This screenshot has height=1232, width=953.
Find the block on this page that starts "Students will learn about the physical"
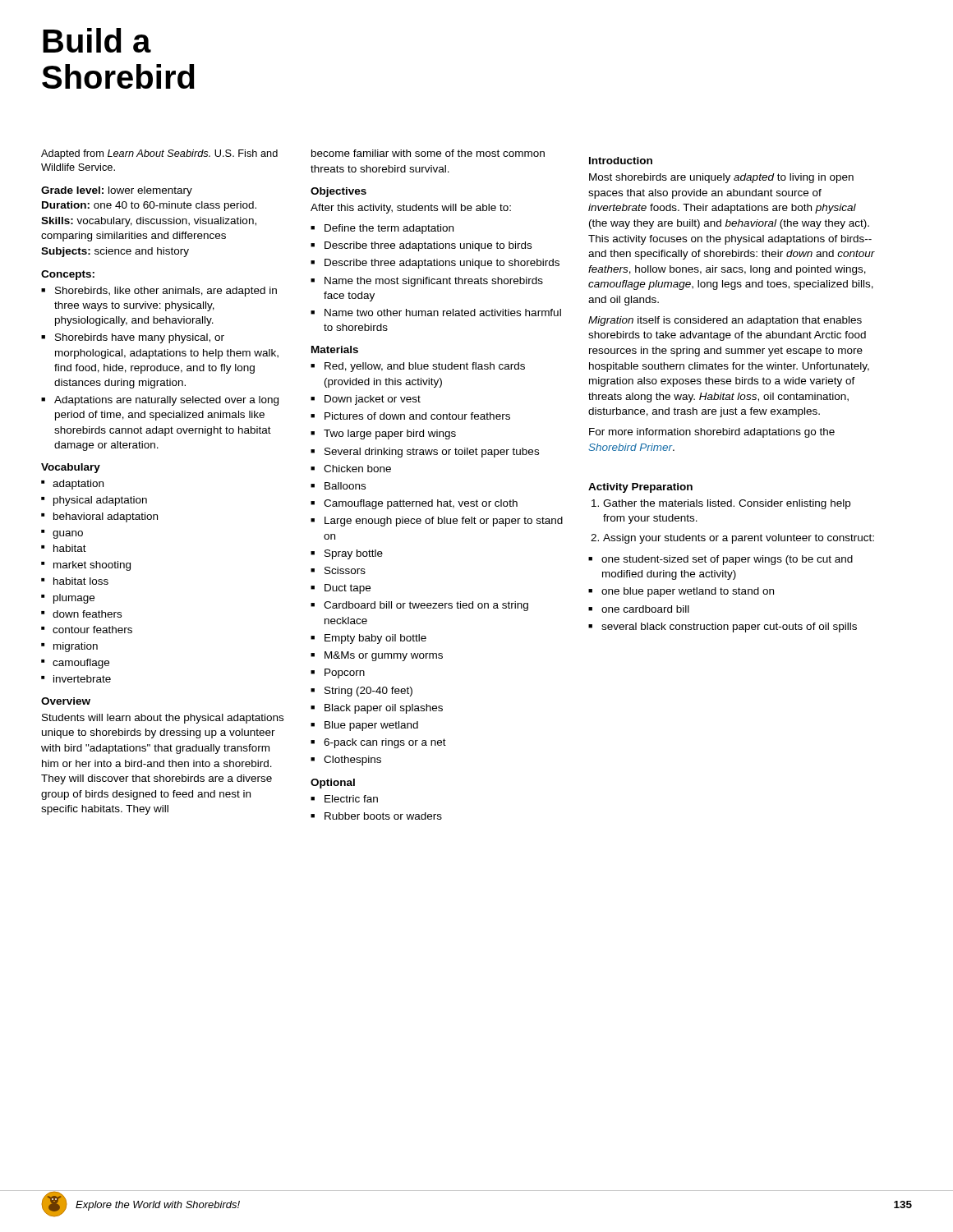pos(164,764)
